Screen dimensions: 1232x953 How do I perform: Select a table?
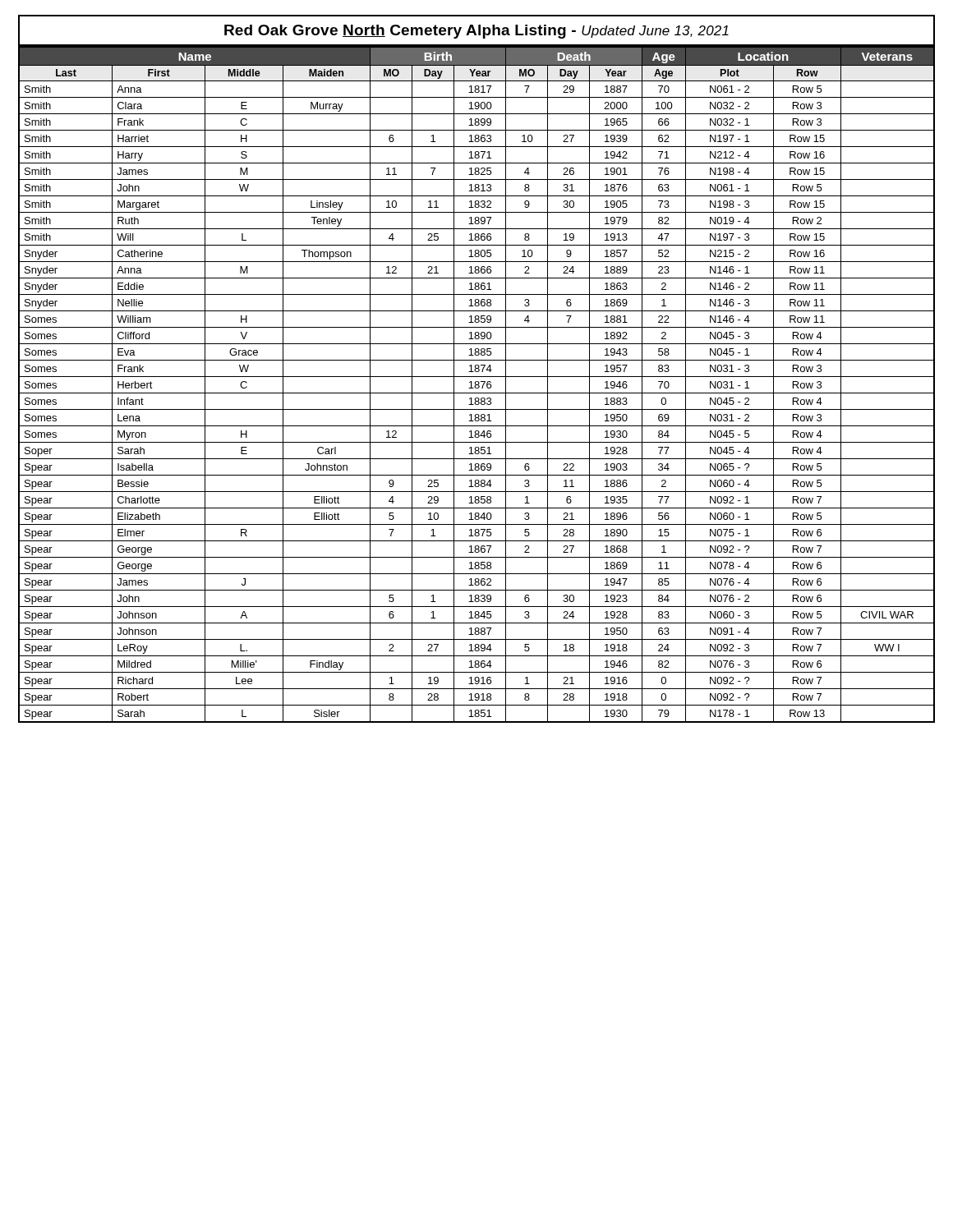pos(476,384)
